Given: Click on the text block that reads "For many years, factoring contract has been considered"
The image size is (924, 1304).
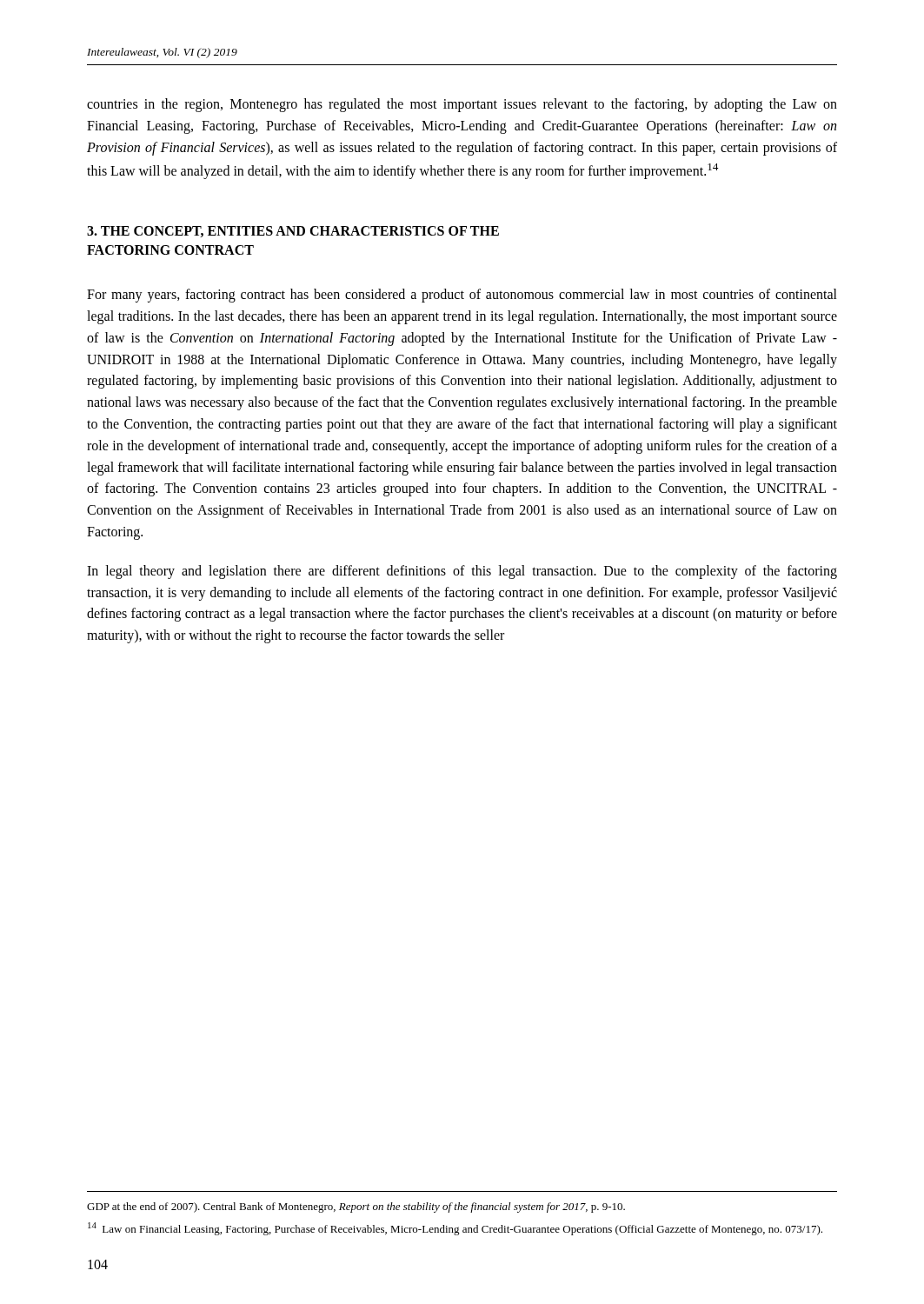Looking at the screenshot, I should 462,413.
